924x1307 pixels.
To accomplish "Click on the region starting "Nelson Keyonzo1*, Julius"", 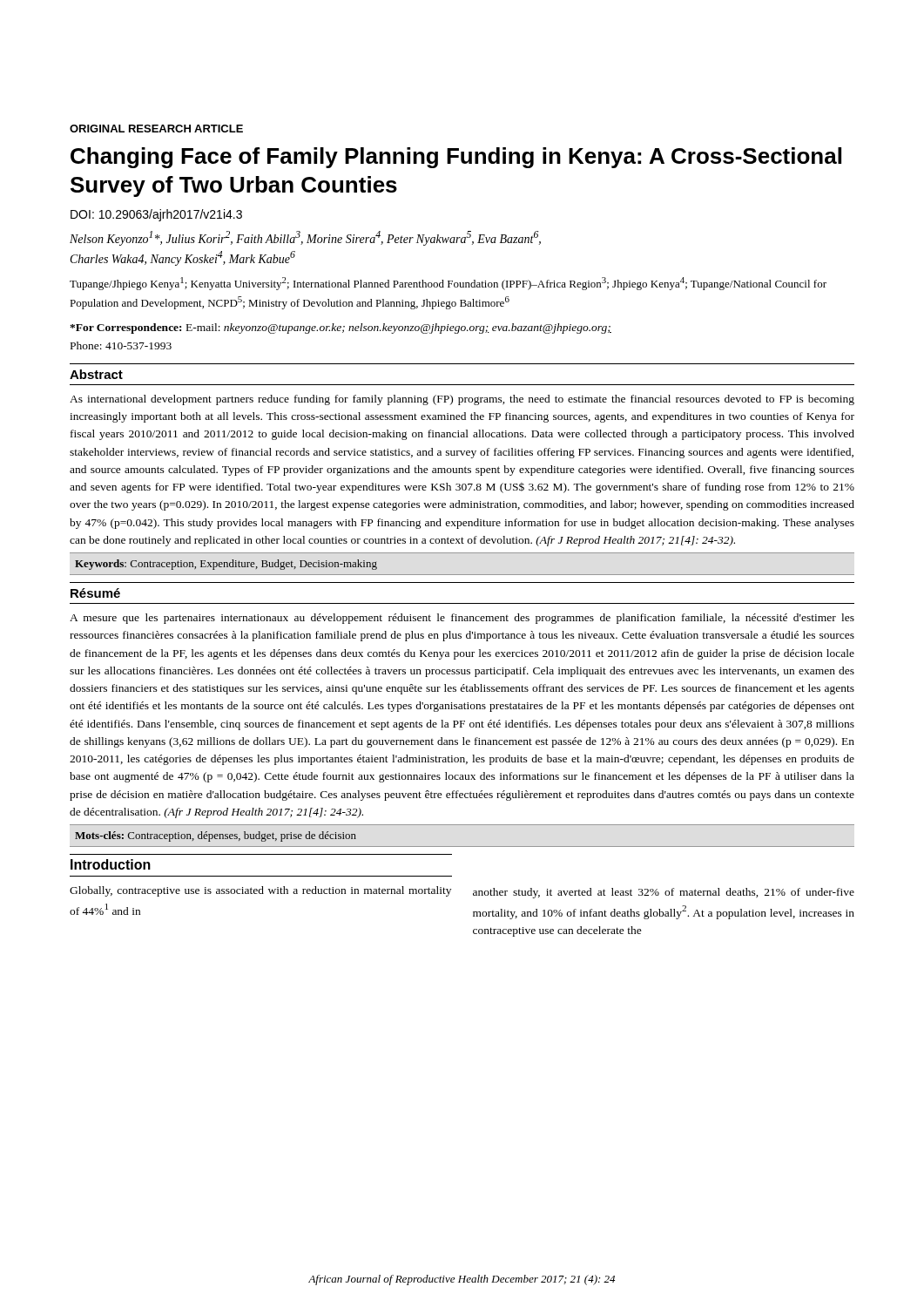I will point(306,247).
